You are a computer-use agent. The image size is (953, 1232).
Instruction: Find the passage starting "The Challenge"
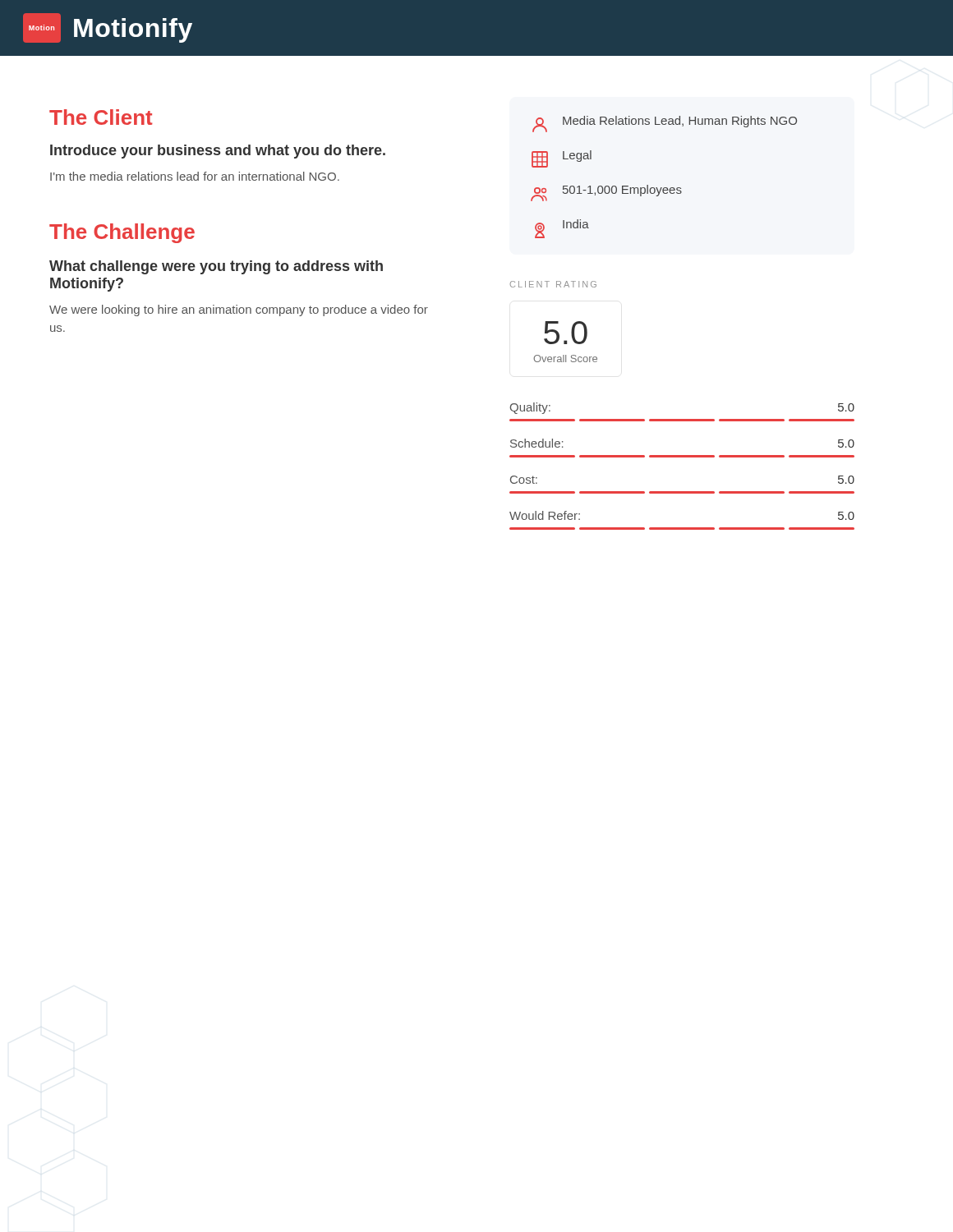pyautogui.click(x=122, y=231)
